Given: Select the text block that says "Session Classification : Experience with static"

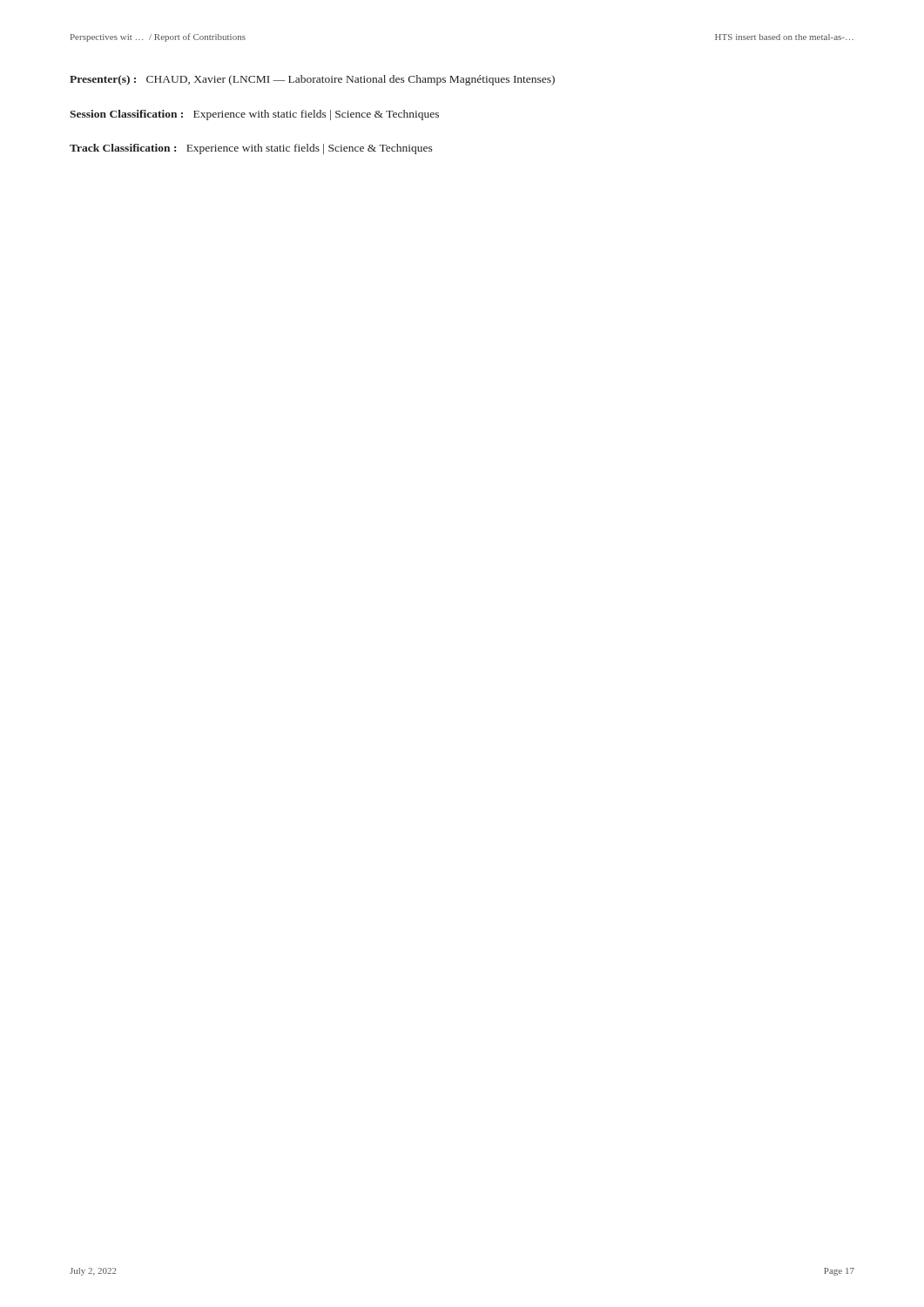Looking at the screenshot, I should click(254, 113).
